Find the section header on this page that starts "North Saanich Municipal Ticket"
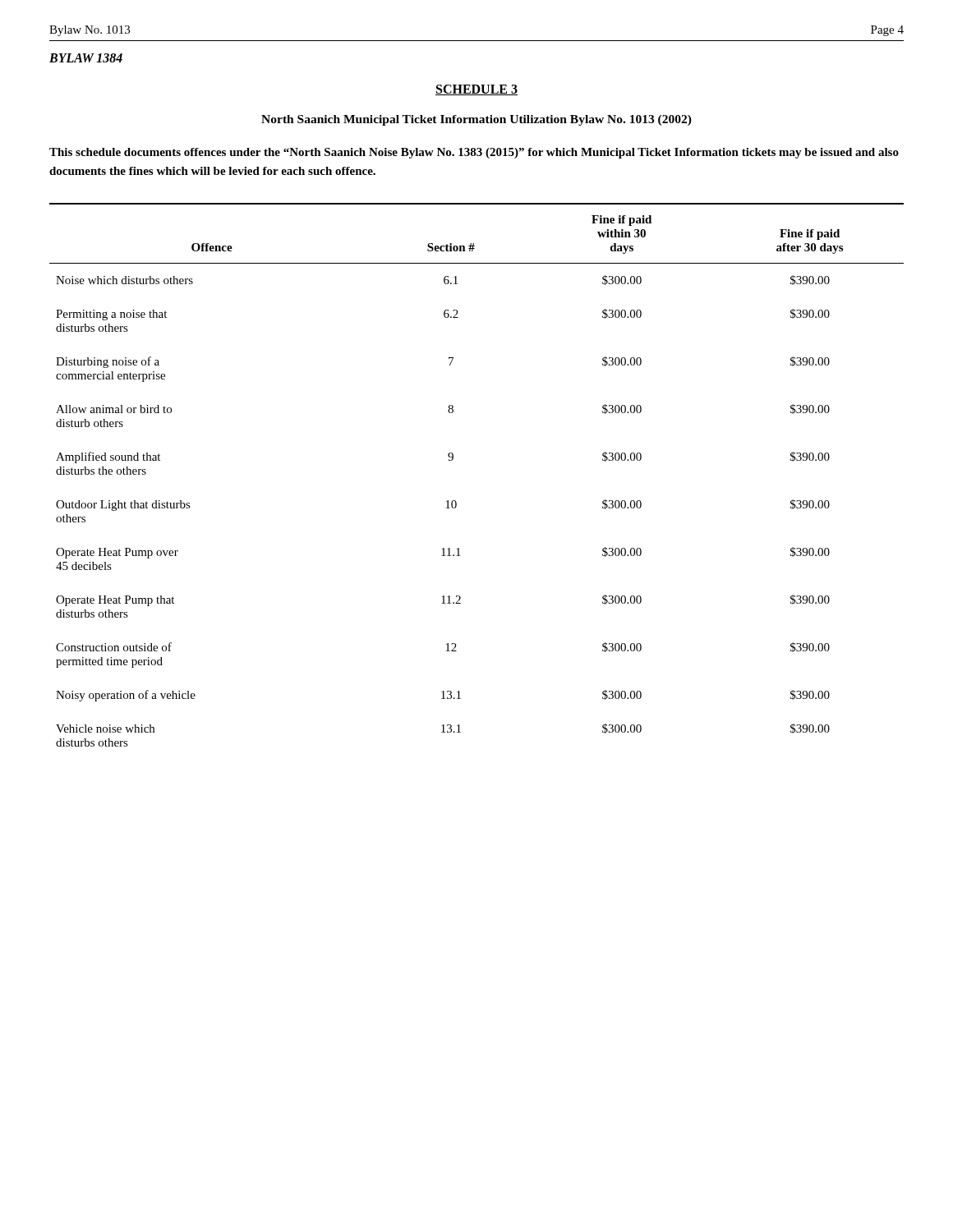 (476, 119)
